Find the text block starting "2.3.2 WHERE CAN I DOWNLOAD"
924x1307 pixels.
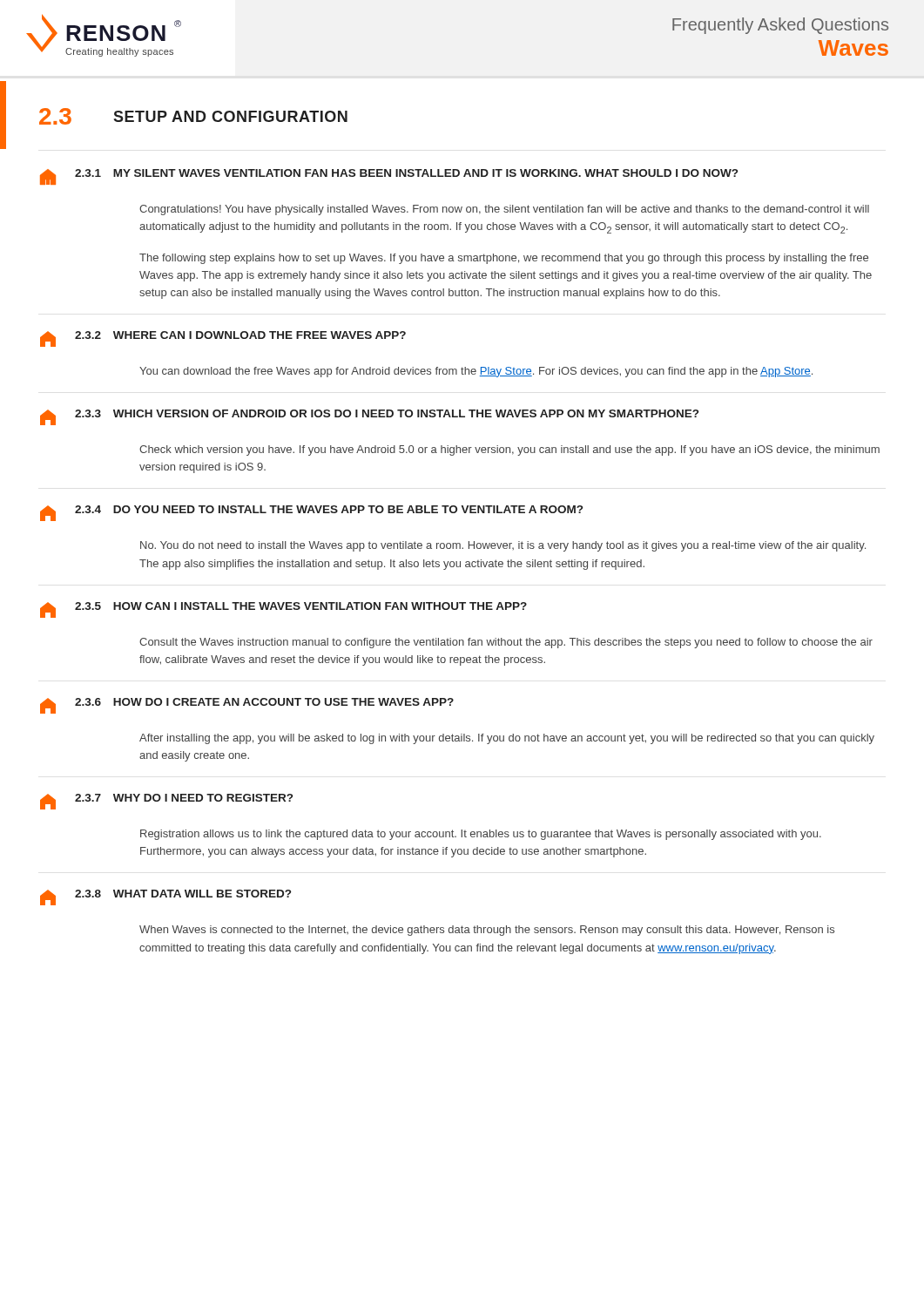(222, 340)
